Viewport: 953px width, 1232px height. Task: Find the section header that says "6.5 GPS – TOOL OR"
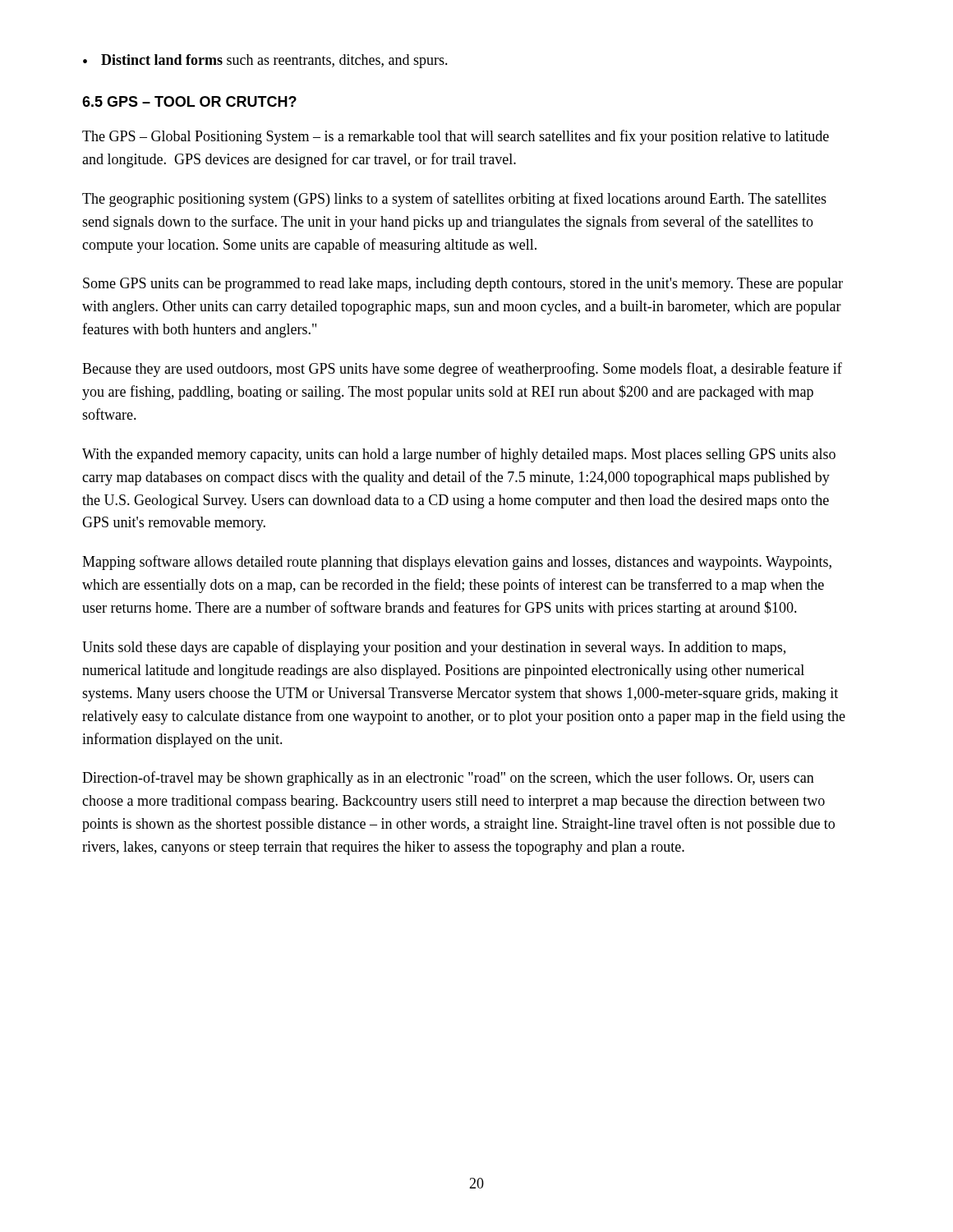190,102
